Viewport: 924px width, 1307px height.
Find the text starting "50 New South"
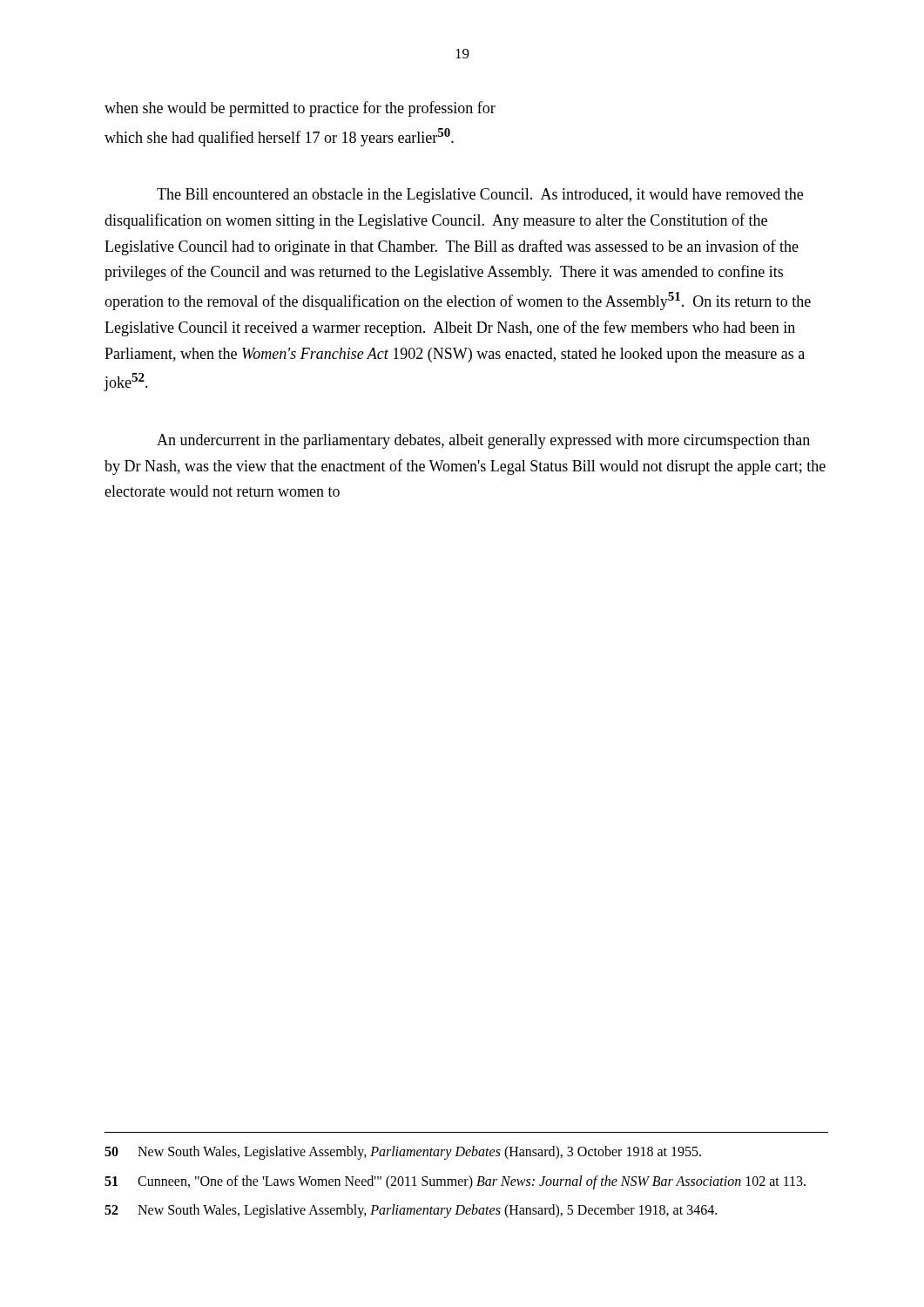point(403,1152)
